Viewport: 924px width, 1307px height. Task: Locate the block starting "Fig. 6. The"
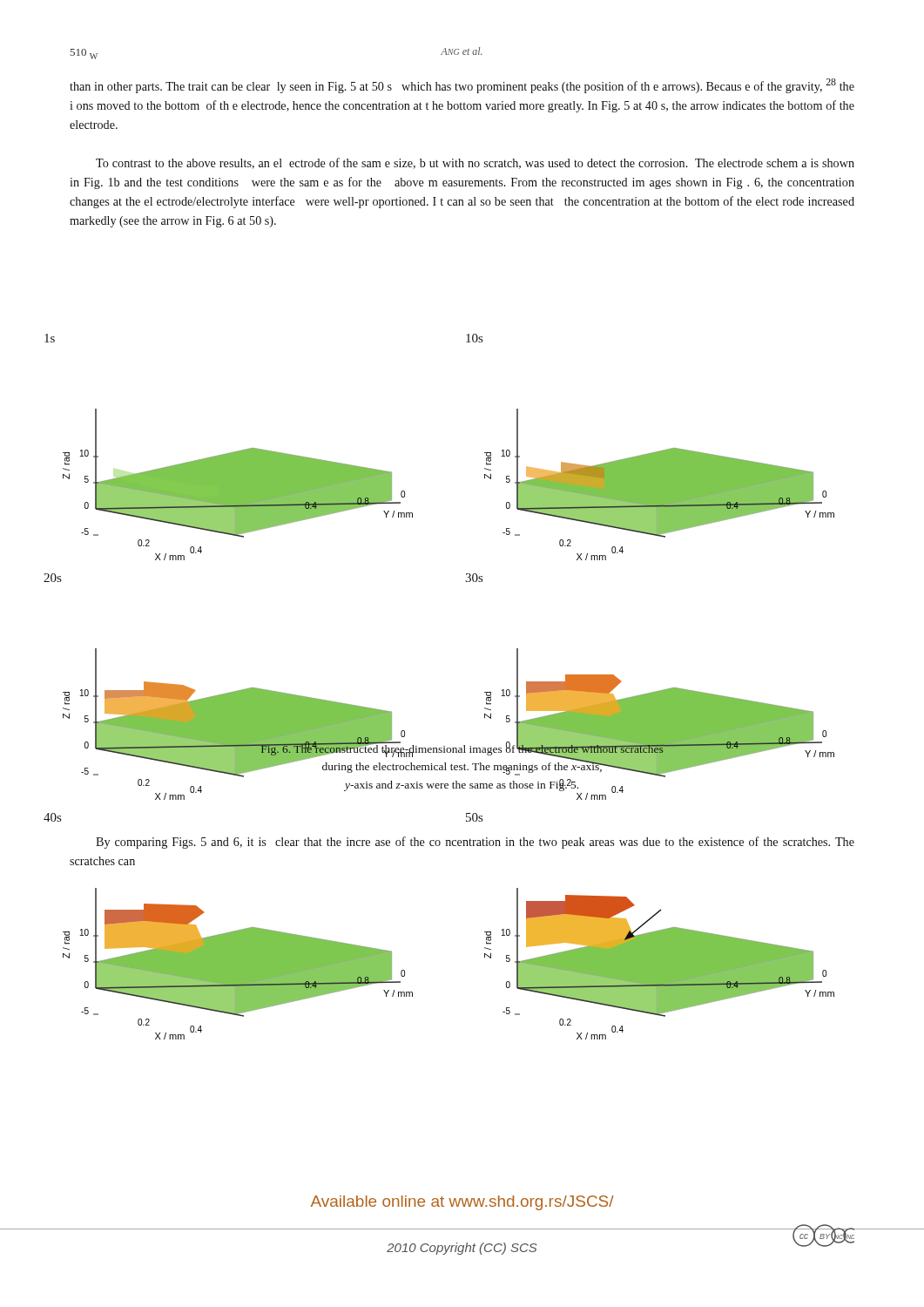point(462,767)
